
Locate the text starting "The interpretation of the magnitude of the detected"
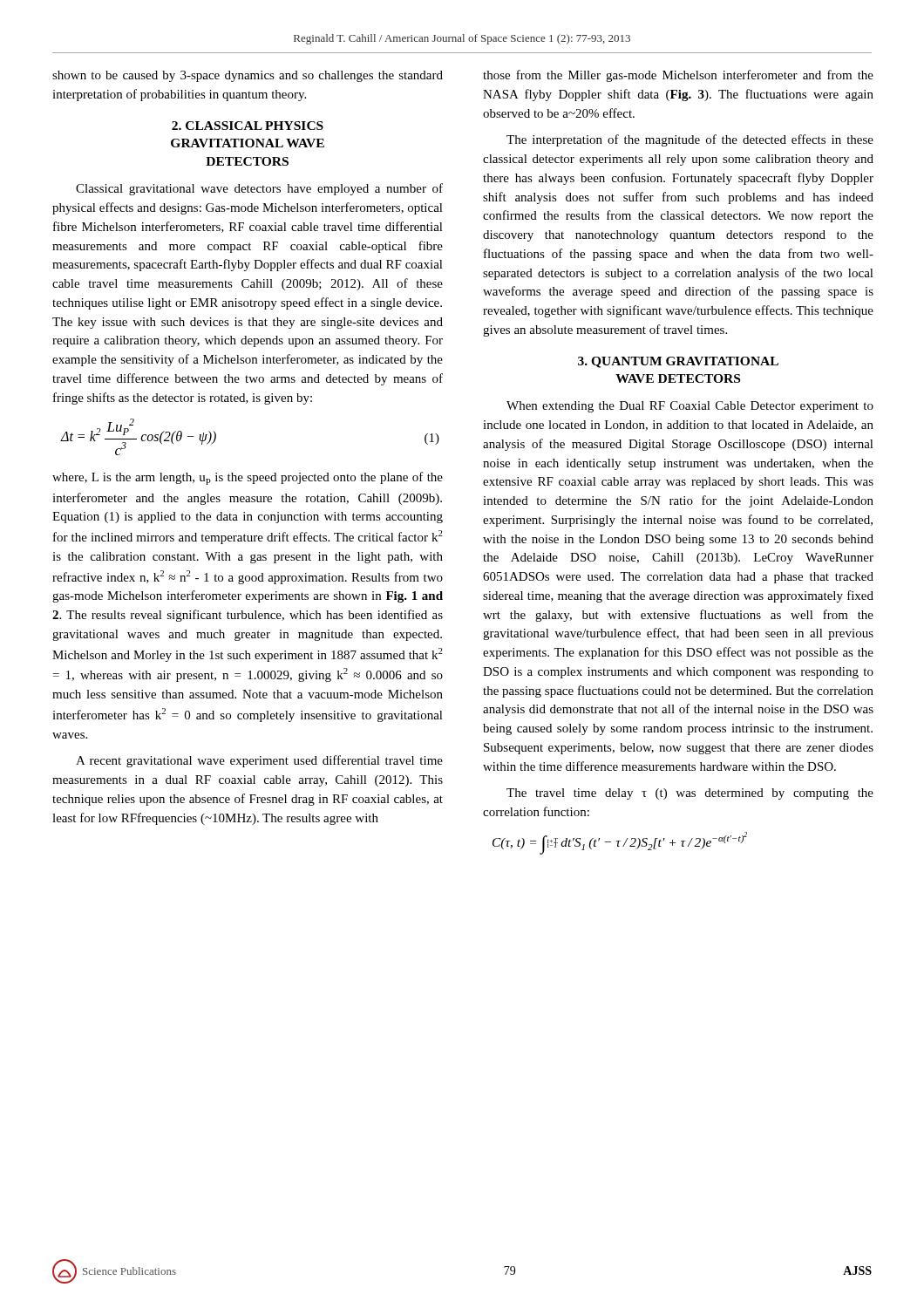(678, 235)
